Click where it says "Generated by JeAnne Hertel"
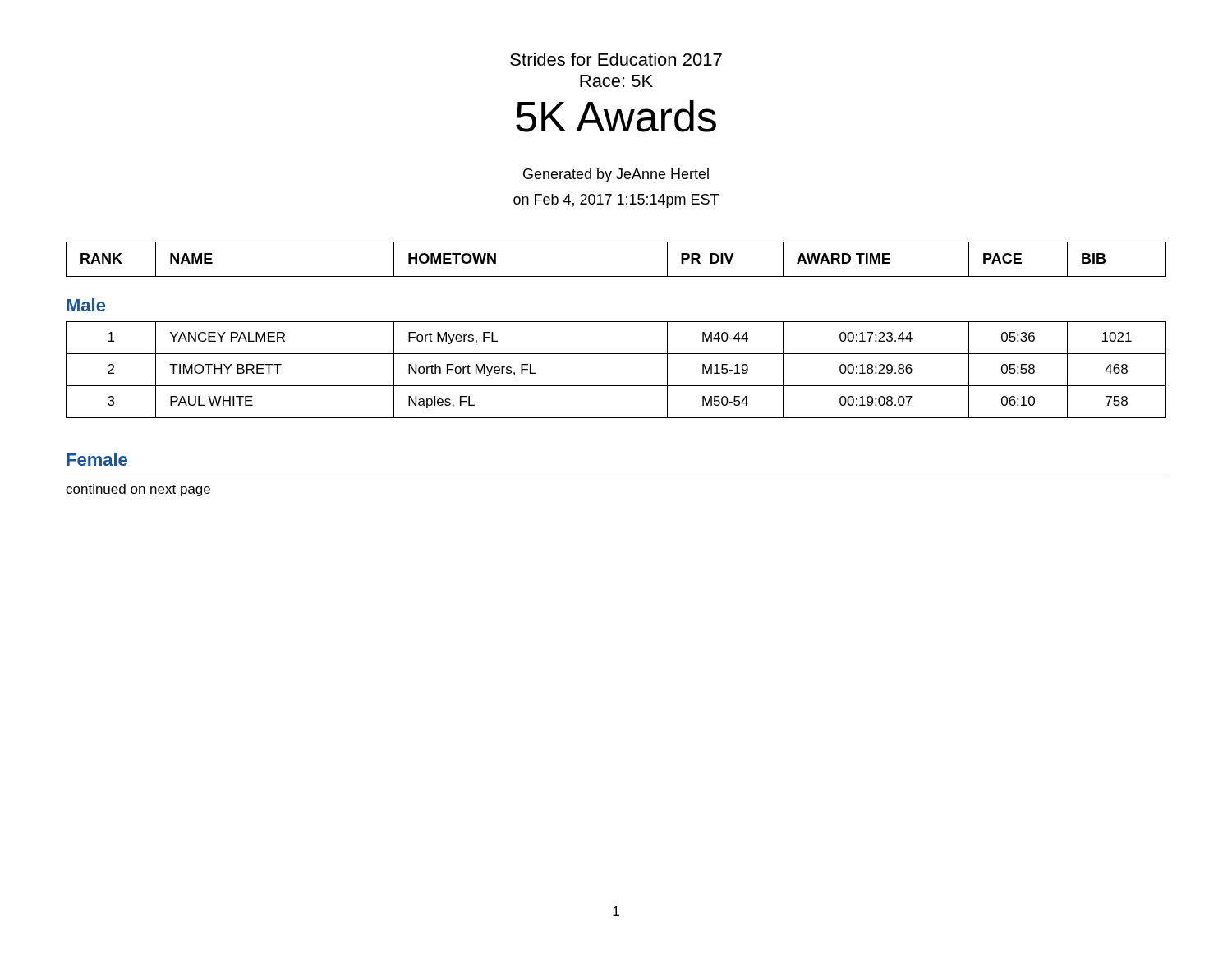 [x=616, y=174]
